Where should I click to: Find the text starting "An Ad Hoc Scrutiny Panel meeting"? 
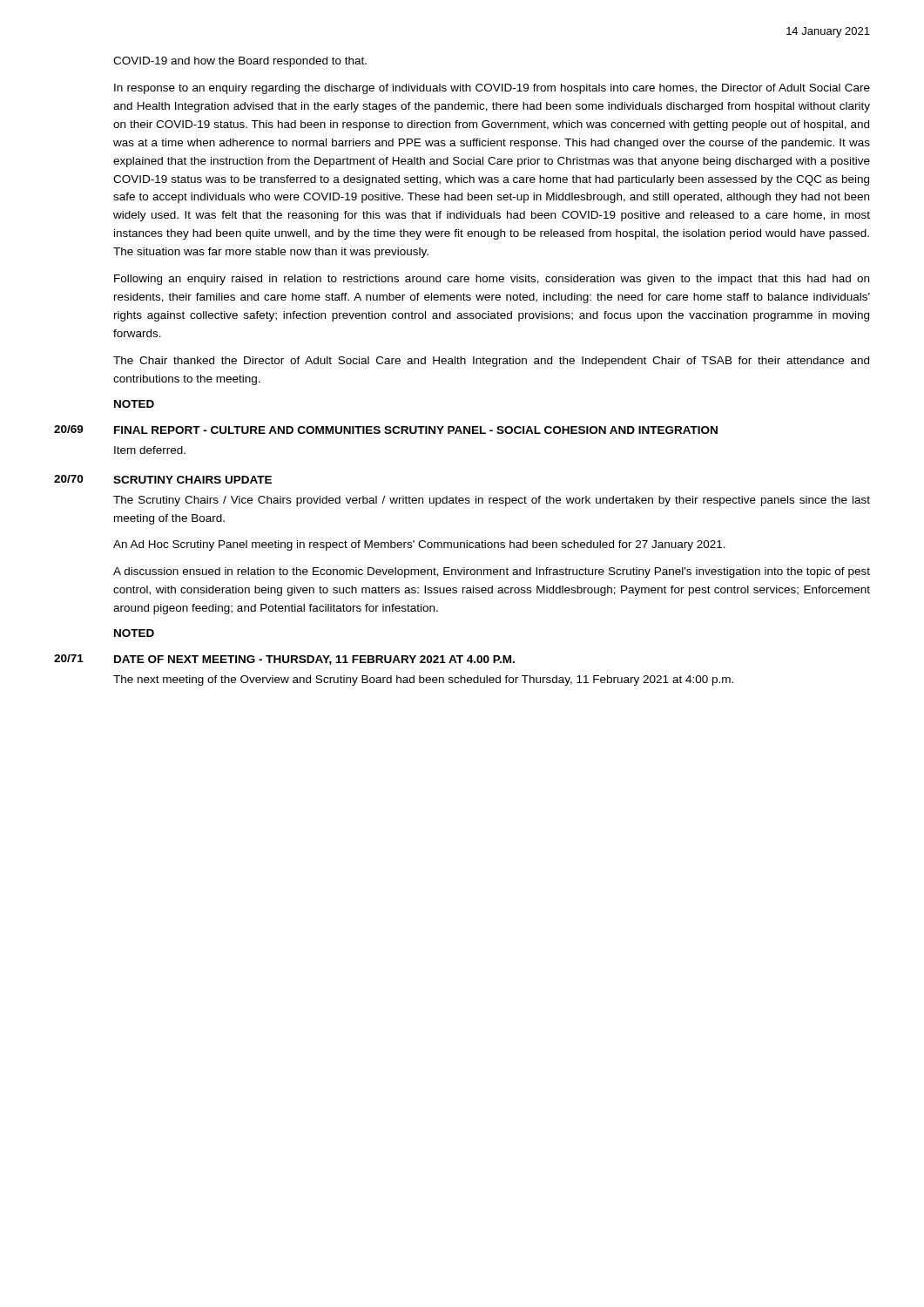(x=420, y=544)
